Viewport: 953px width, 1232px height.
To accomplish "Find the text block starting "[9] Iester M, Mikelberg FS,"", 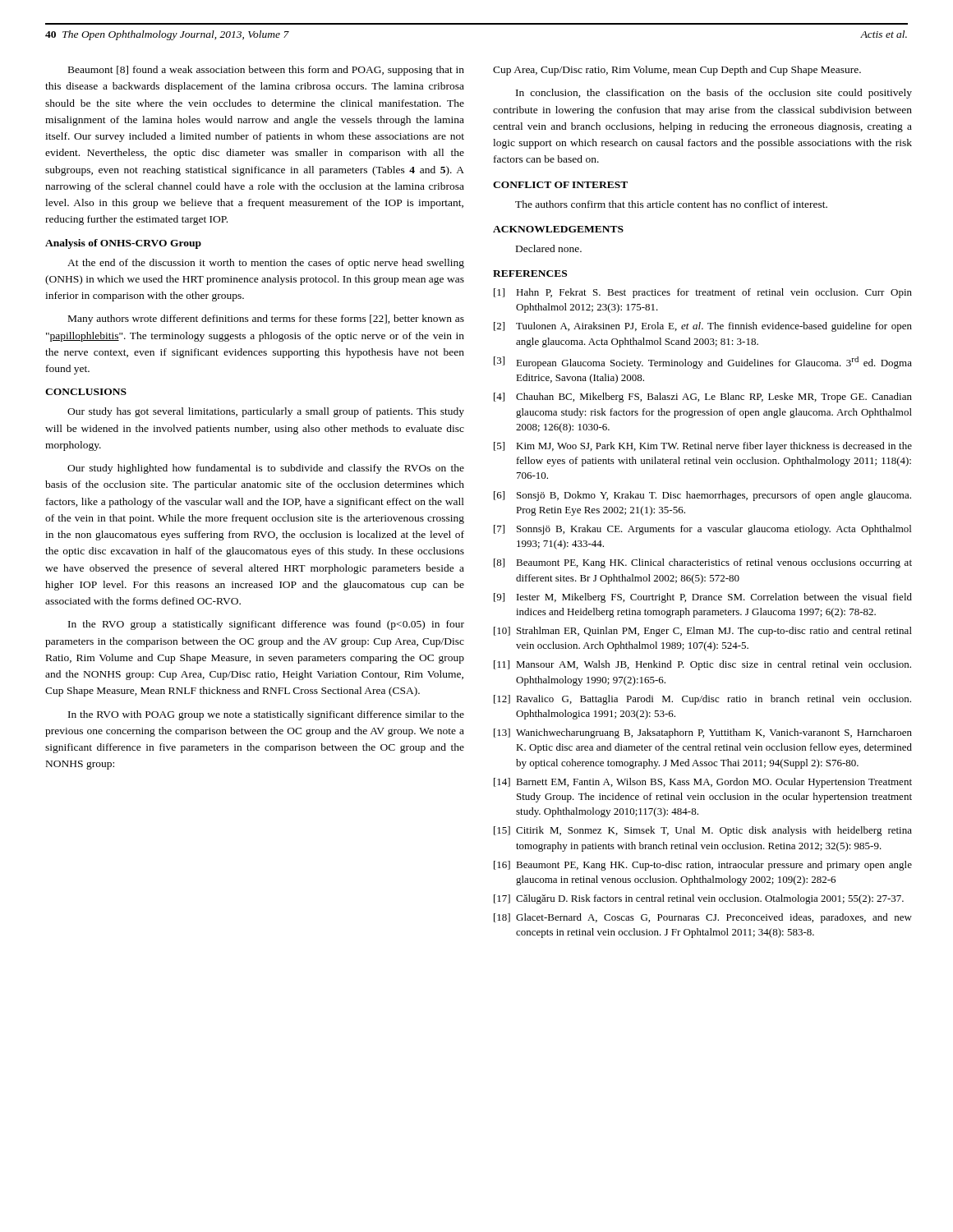I will coord(702,604).
